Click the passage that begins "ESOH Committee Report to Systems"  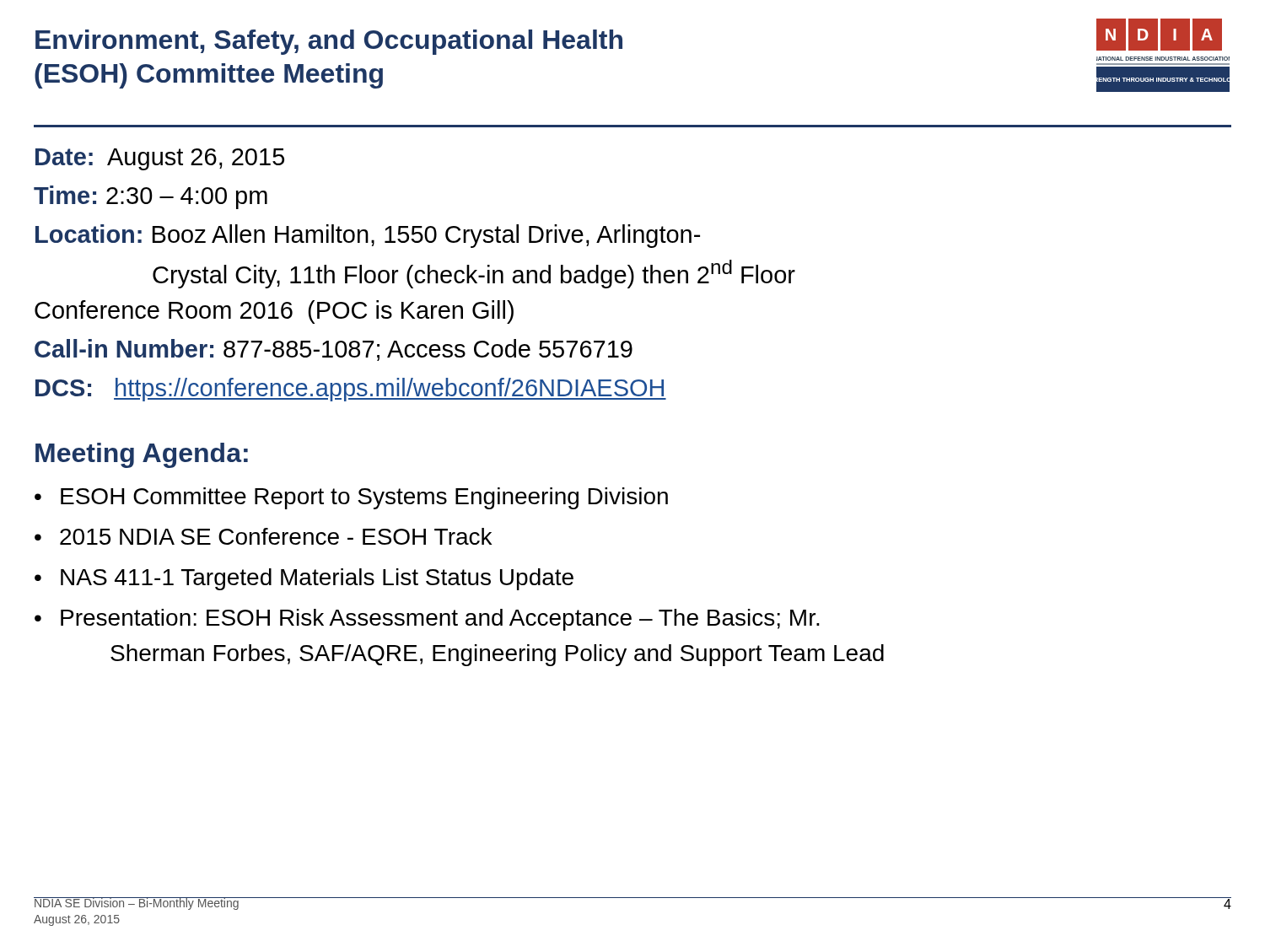pyautogui.click(x=364, y=496)
